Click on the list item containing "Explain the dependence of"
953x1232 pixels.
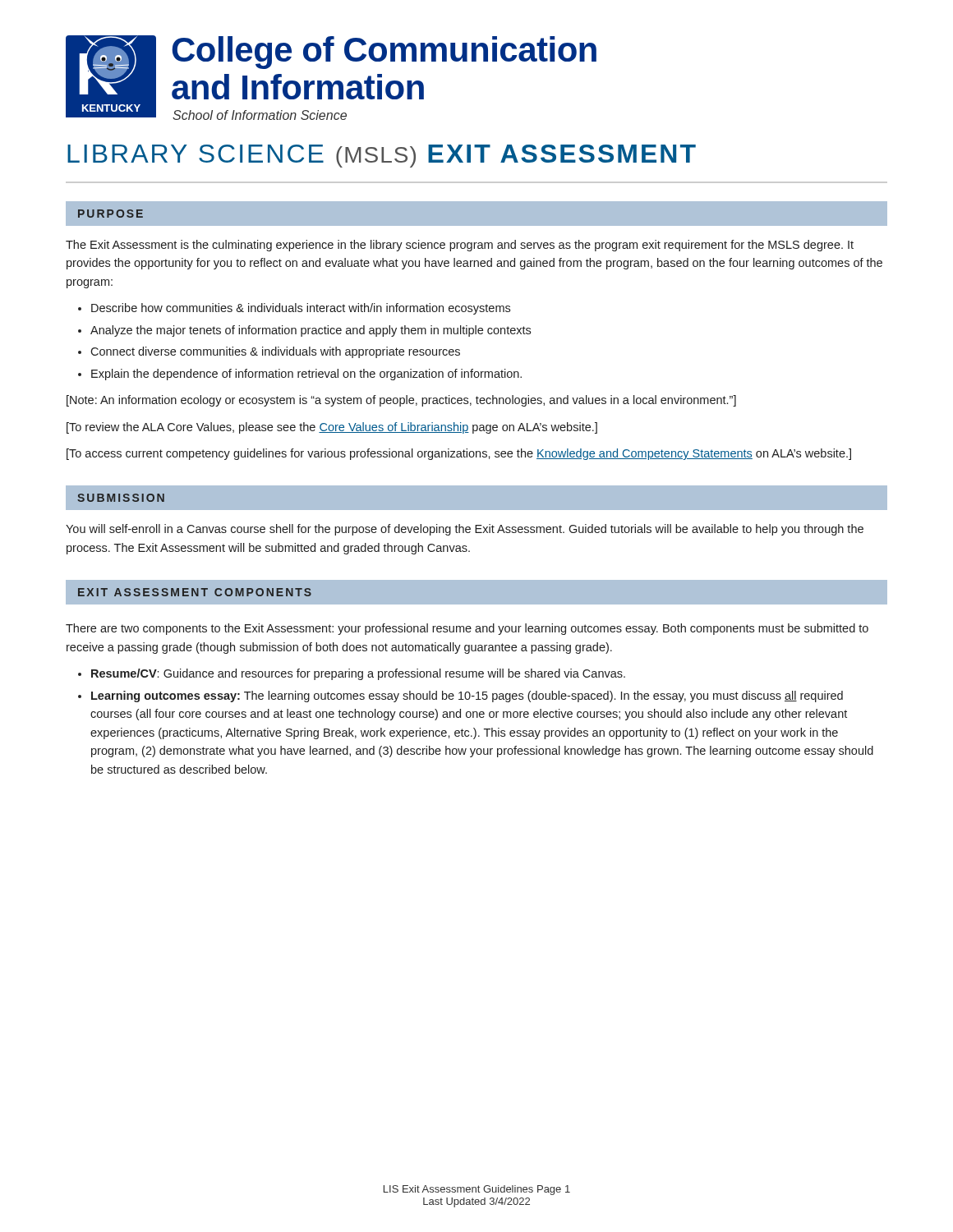(x=489, y=374)
